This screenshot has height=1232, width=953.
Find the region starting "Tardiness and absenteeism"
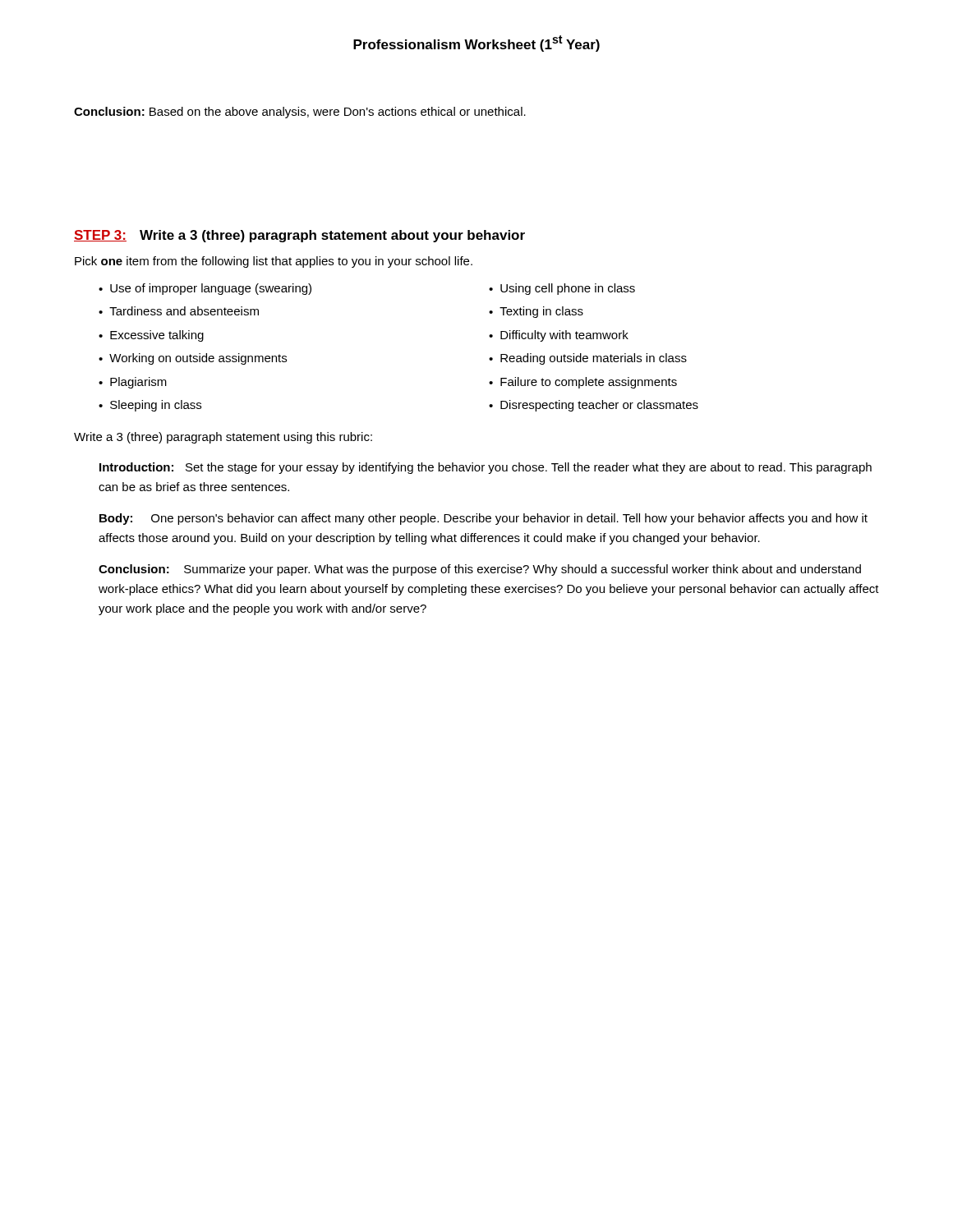click(x=185, y=311)
